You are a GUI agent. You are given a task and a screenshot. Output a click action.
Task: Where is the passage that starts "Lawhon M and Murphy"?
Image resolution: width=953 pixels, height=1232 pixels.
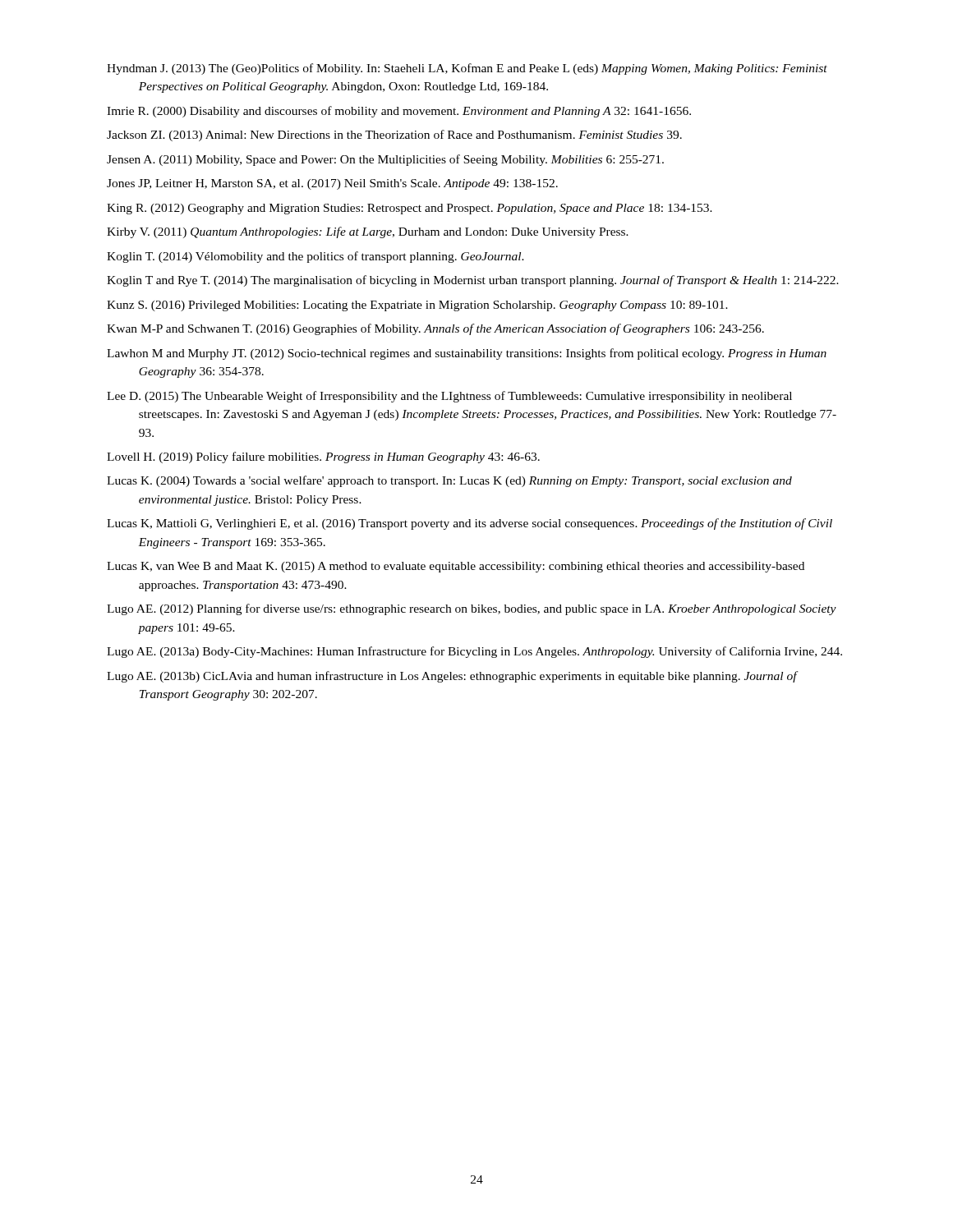(467, 362)
